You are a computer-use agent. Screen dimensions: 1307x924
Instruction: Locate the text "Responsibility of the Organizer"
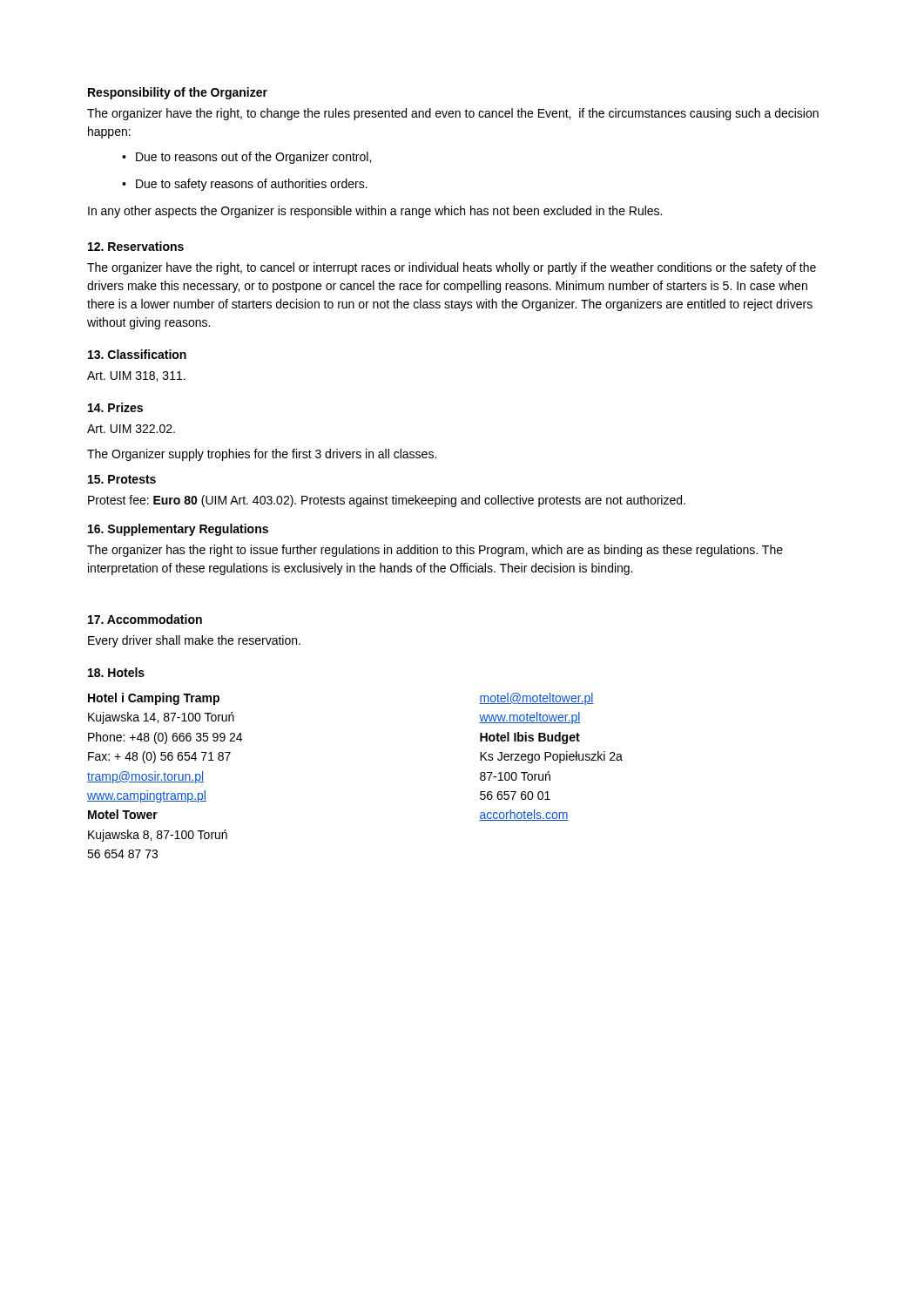pyautogui.click(x=177, y=92)
